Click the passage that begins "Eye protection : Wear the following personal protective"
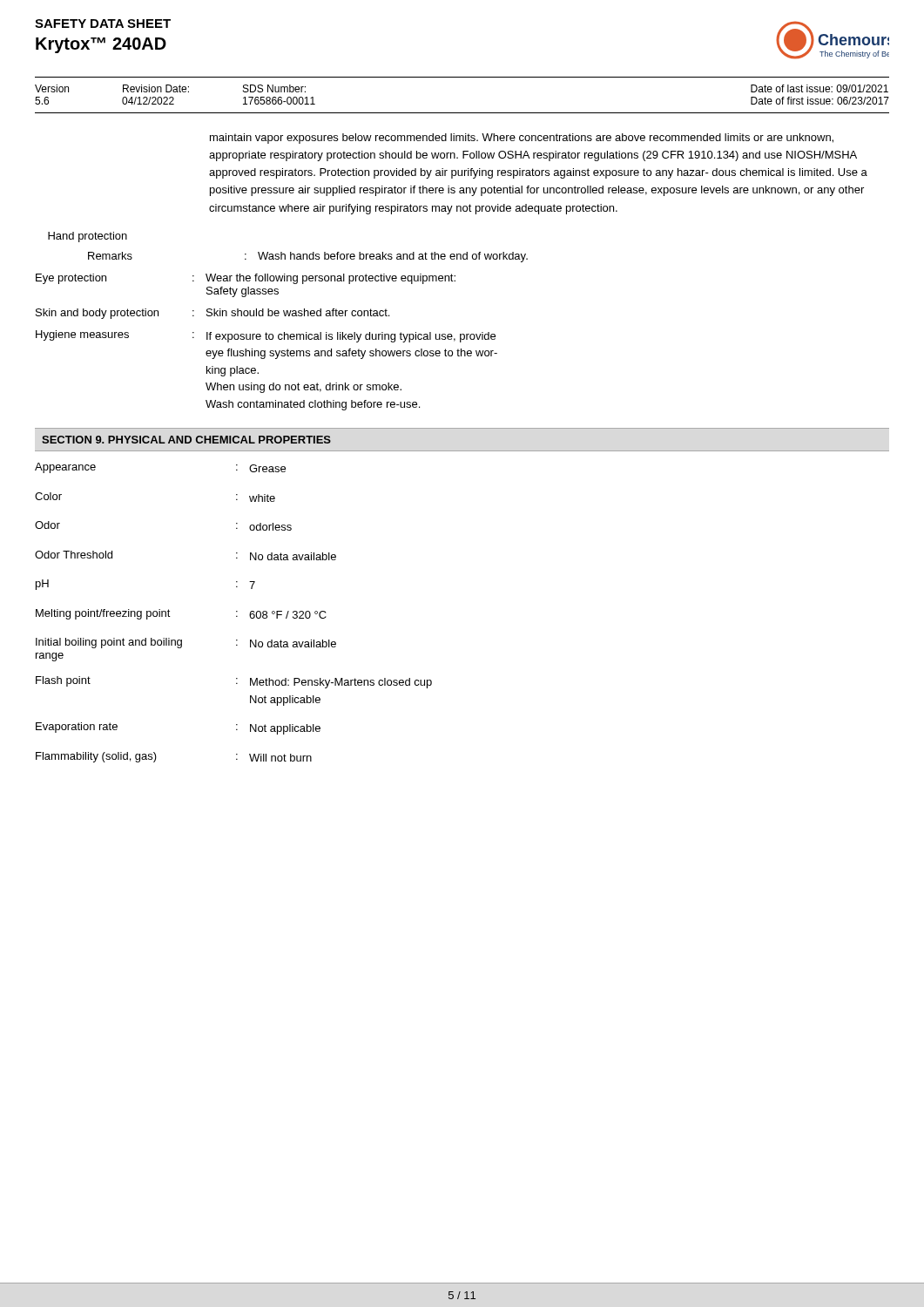The width and height of the screenshot is (924, 1307). 462,284
